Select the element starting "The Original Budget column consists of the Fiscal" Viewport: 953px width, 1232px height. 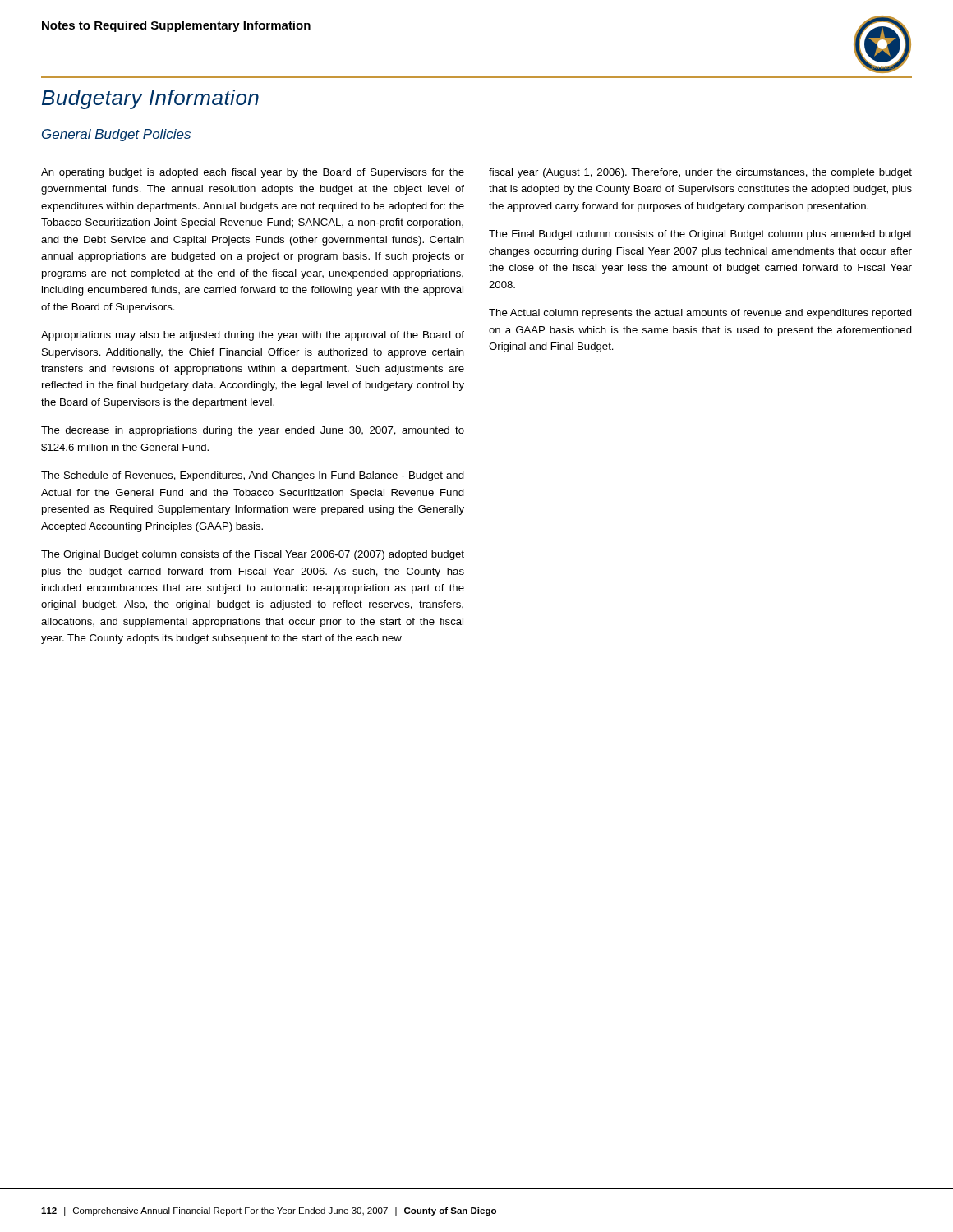(x=253, y=596)
